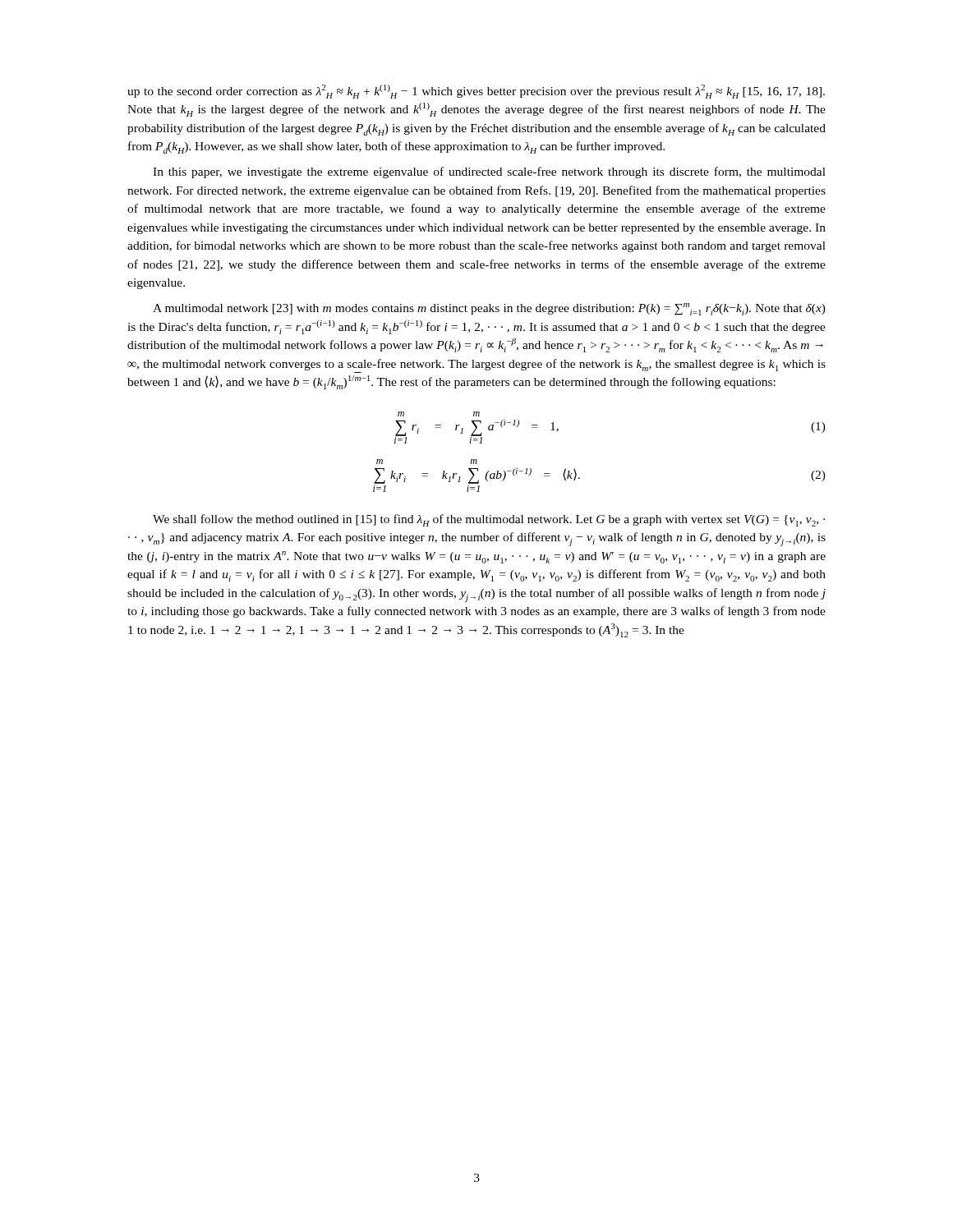The height and width of the screenshot is (1232, 953).
Task: Where is the passage that starts "up to the second order correction as λ2H"?
Action: (x=476, y=119)
